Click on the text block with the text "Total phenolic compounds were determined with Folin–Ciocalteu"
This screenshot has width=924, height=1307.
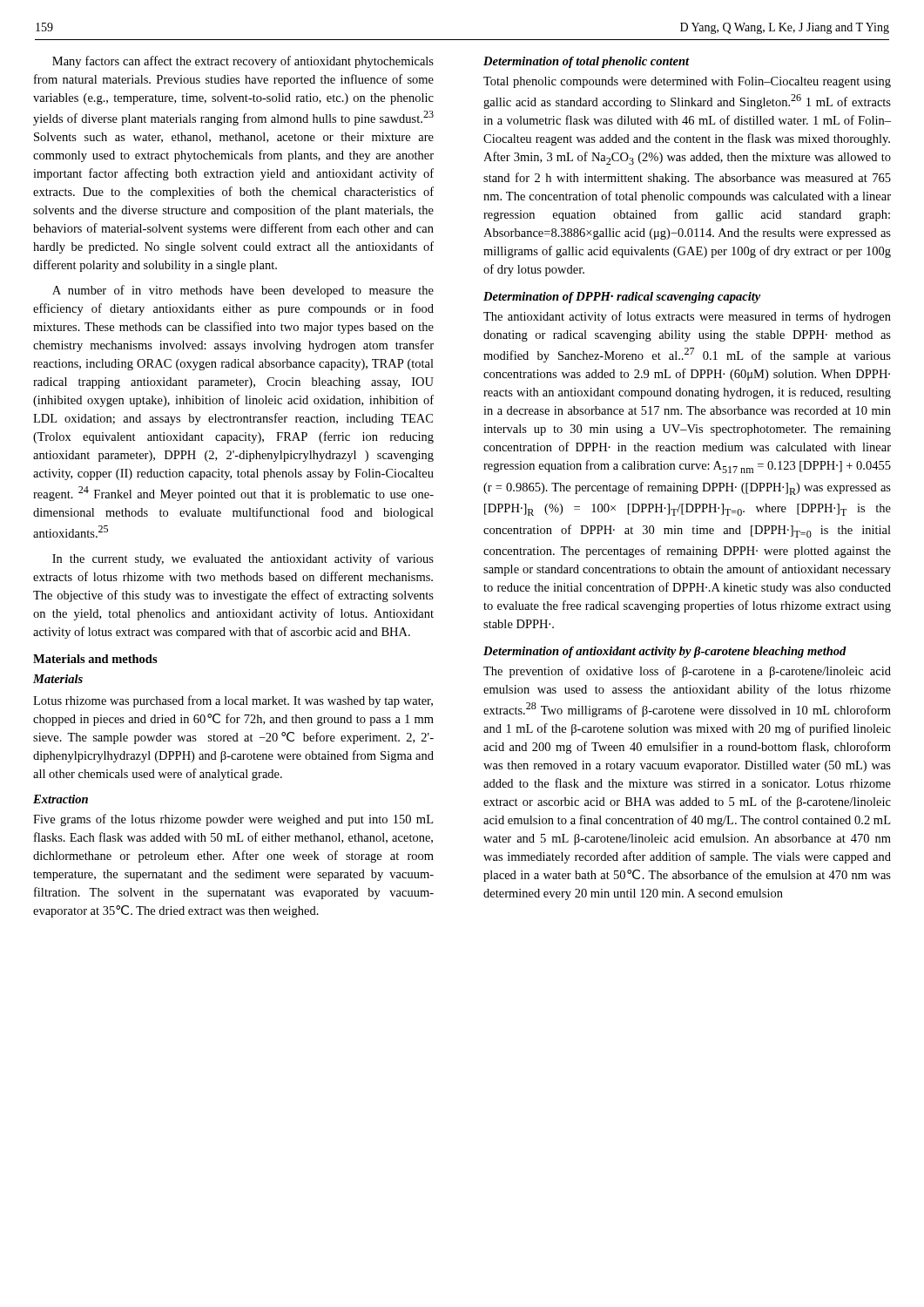[687, 176]
